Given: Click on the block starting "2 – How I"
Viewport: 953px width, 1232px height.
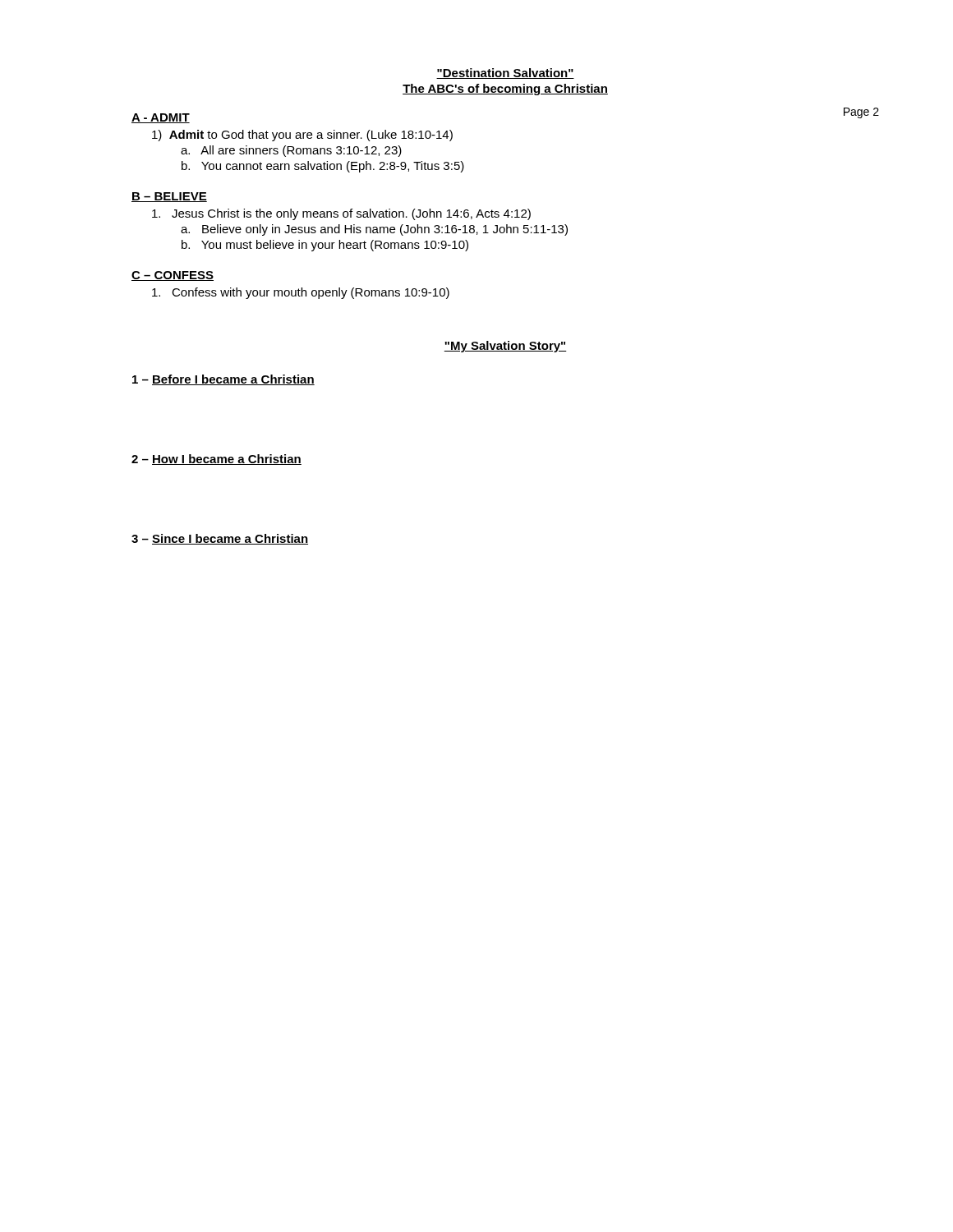Looking at the screenshot, I should (x=216, y=459).
